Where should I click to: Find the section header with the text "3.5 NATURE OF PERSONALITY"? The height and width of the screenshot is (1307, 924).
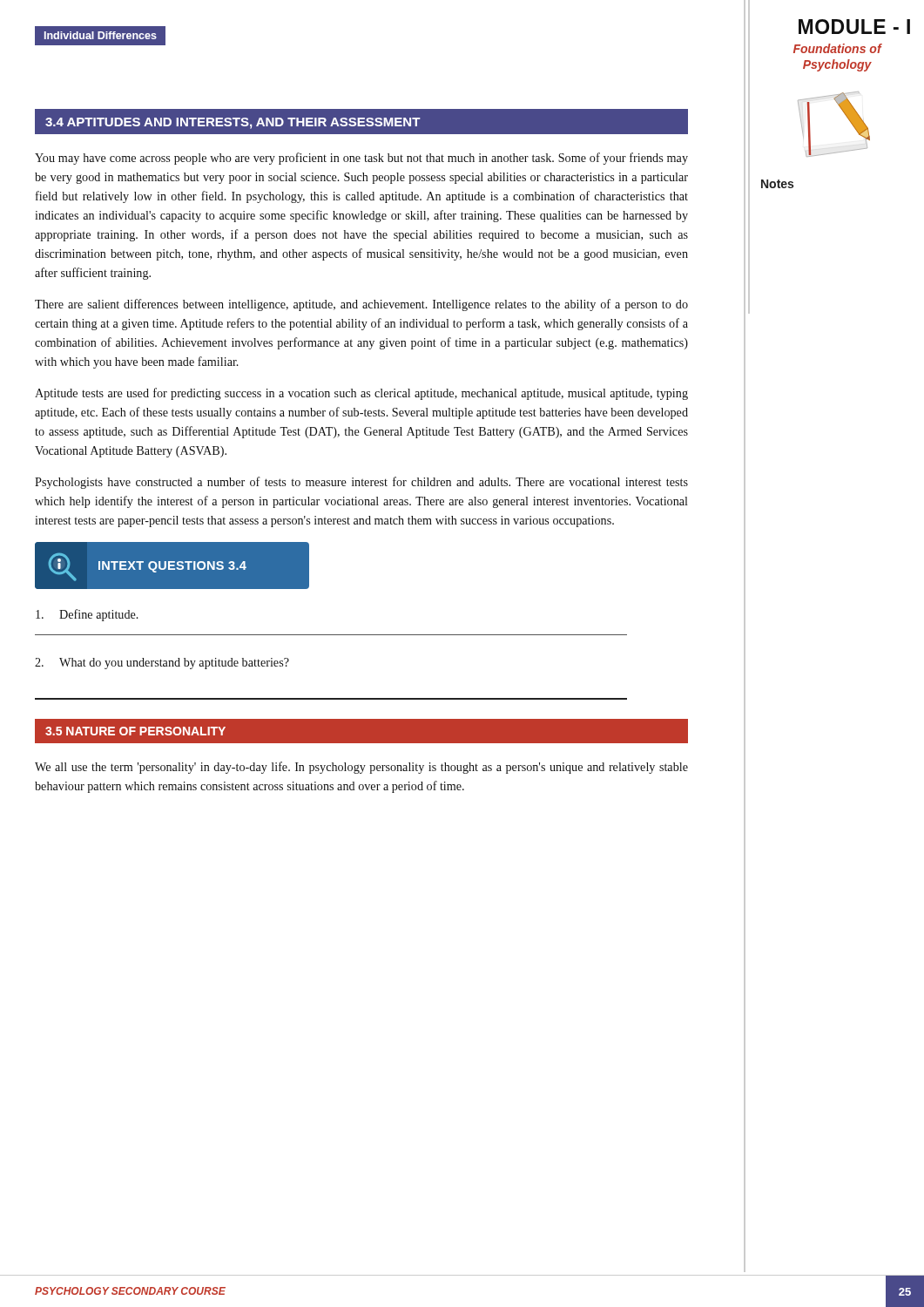[361, 731]
